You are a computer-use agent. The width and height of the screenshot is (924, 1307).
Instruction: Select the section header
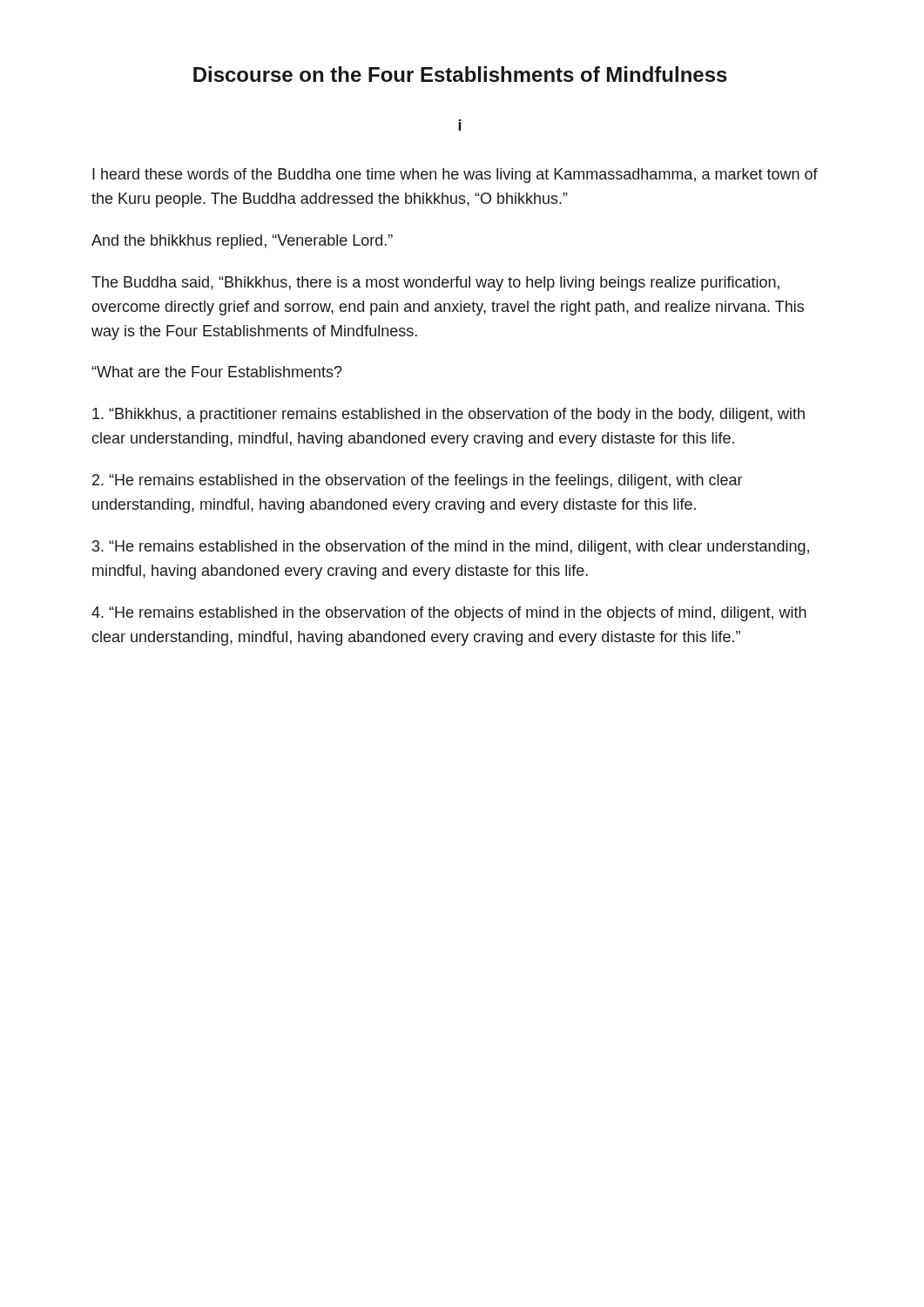[460, 126]
